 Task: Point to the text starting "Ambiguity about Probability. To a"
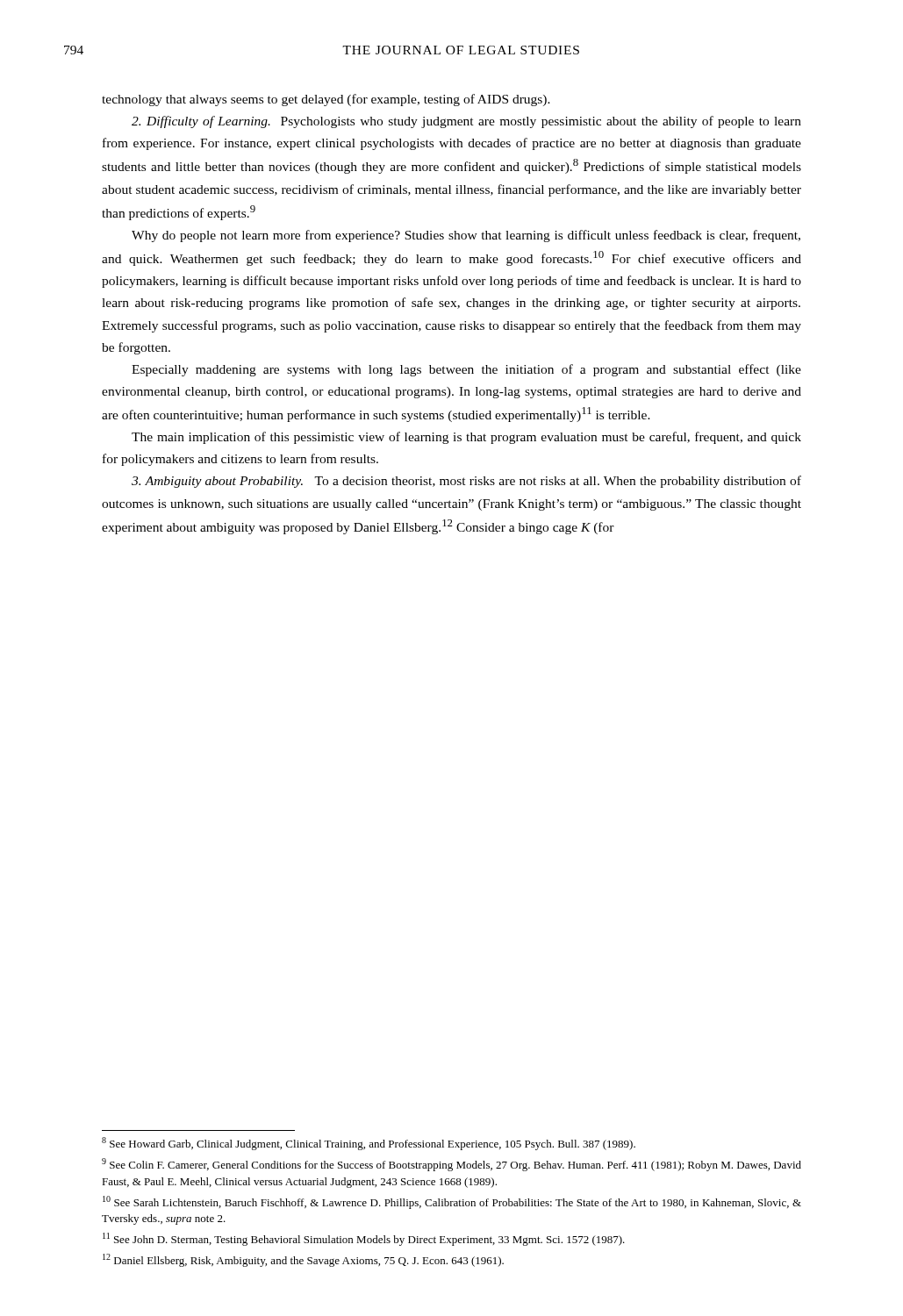[452, 504]
